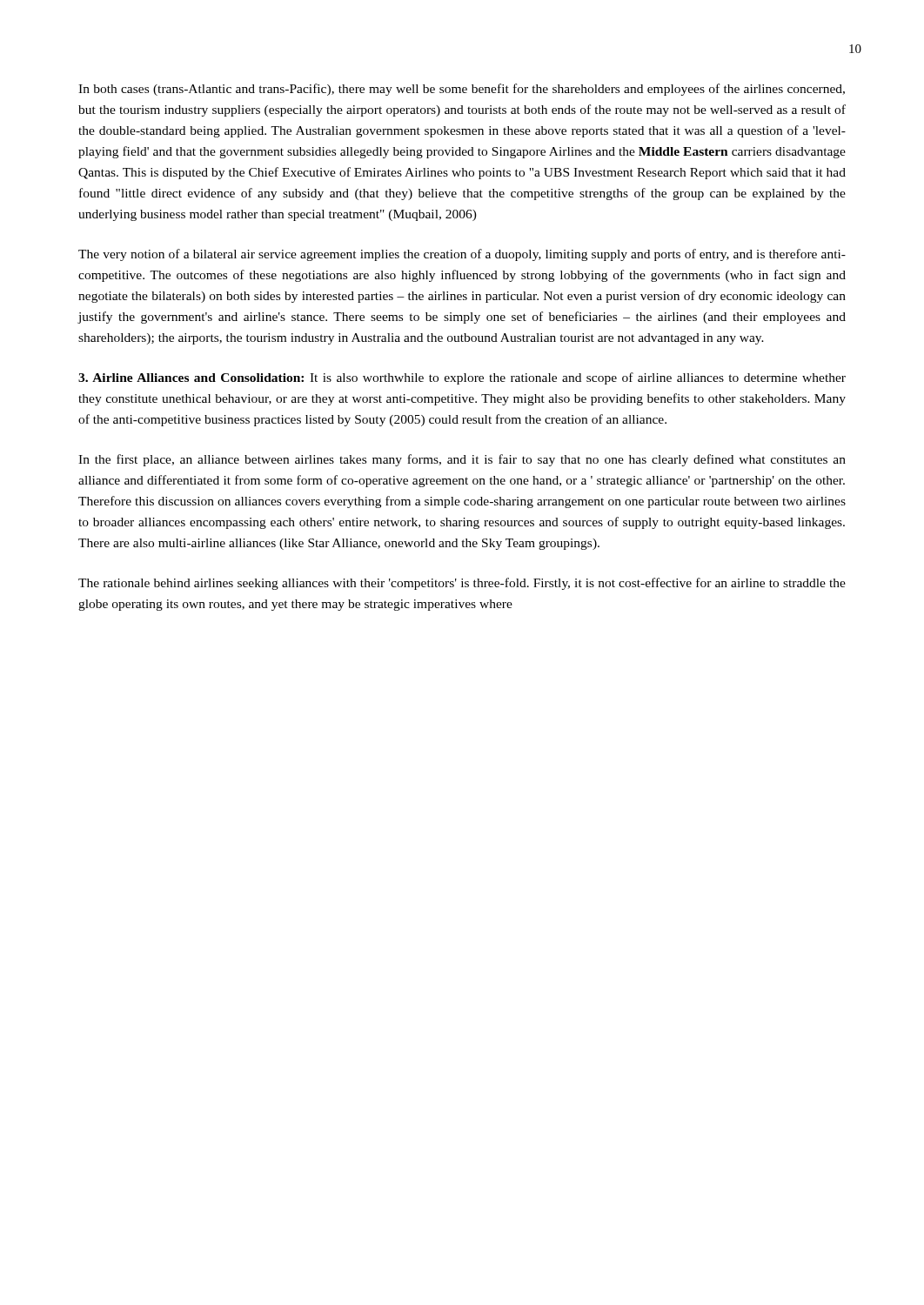Select the text block with the text "Airline Alliances and Consolidation: It is also worthwhile"
The width and height of the screenshot is (924, 1305).
[462, 398]
